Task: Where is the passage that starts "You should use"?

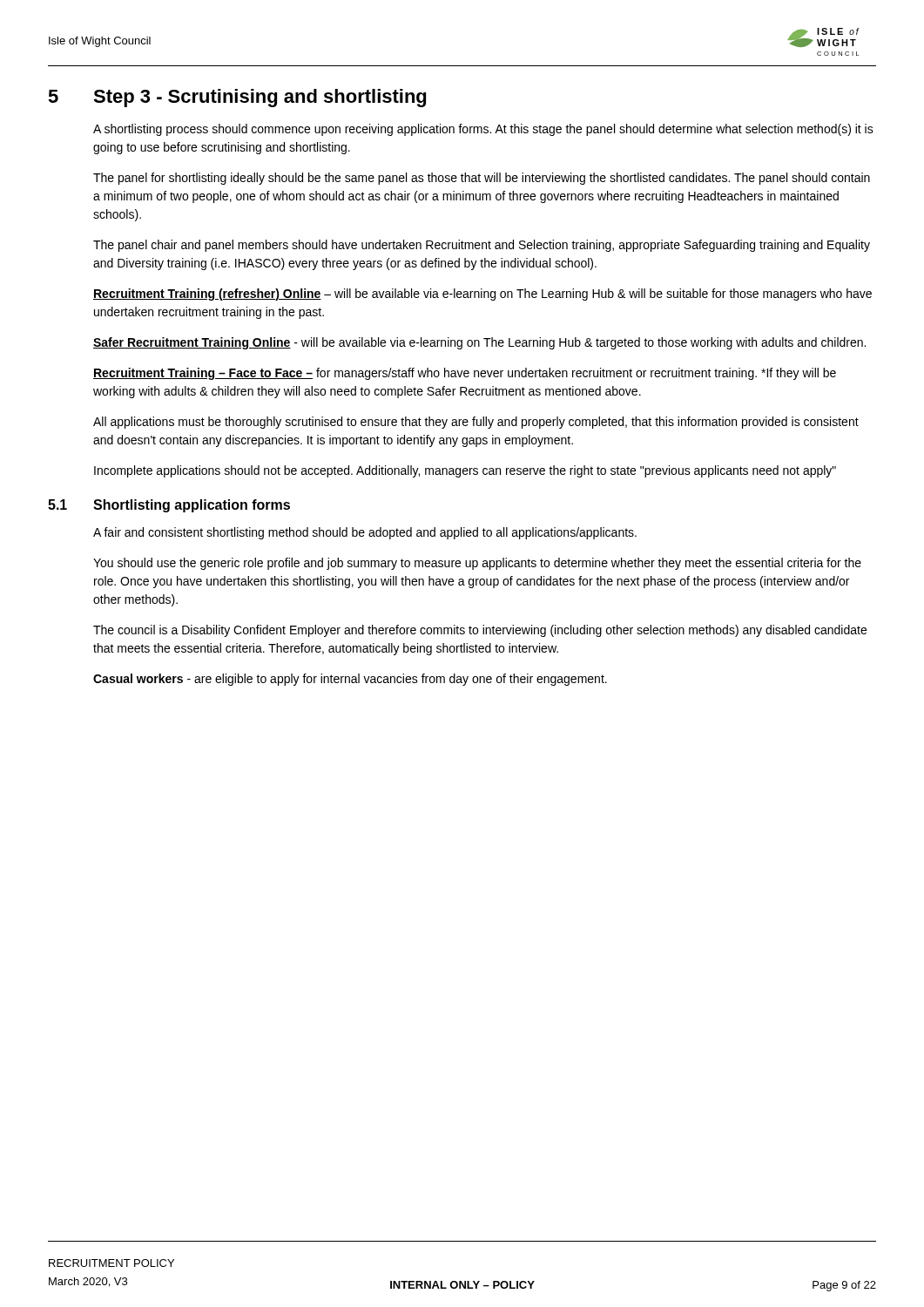Action: [x=477, y=581]
